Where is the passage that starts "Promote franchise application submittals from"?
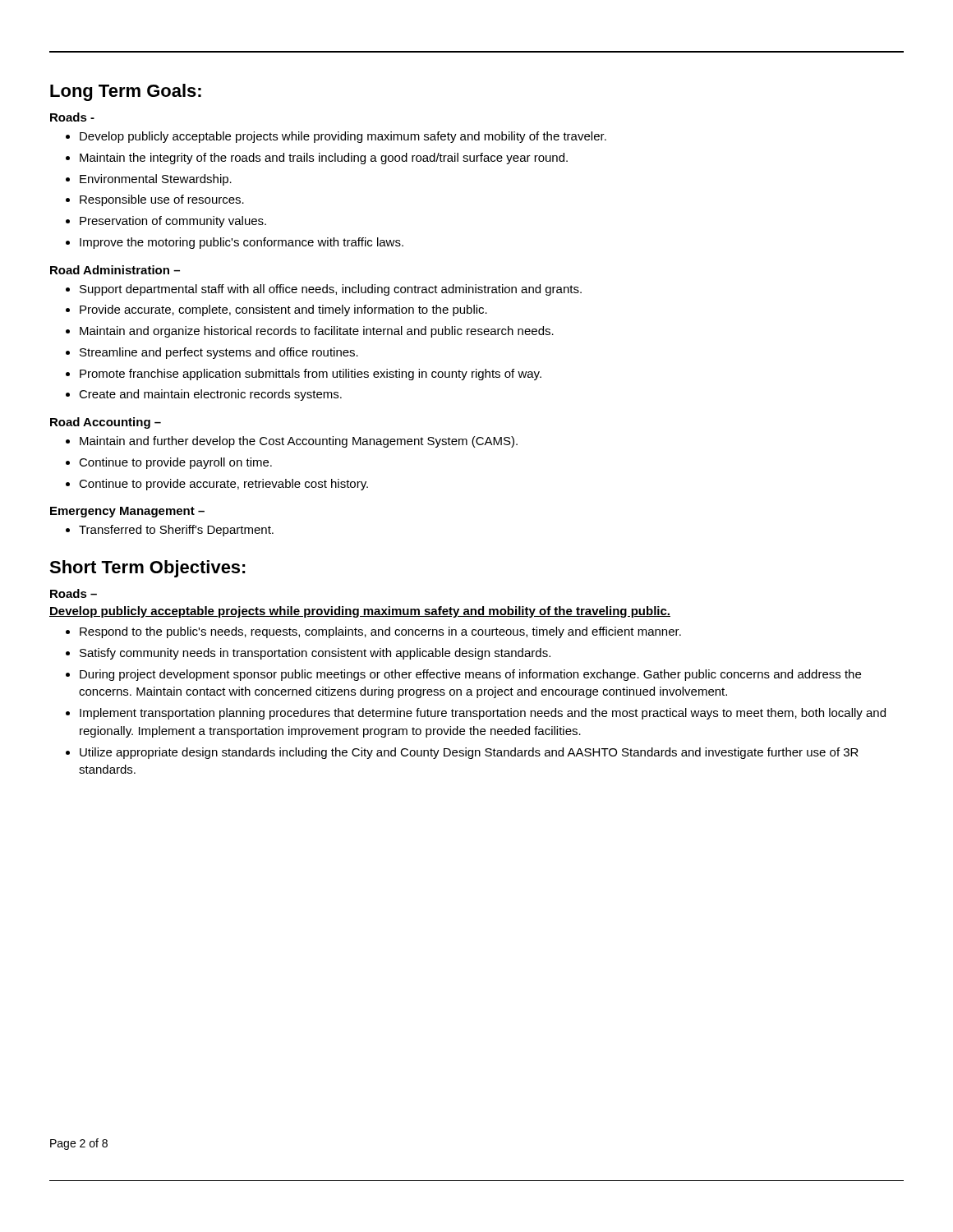This screenshot has width=953, height=1232. [x=476, y=373]
